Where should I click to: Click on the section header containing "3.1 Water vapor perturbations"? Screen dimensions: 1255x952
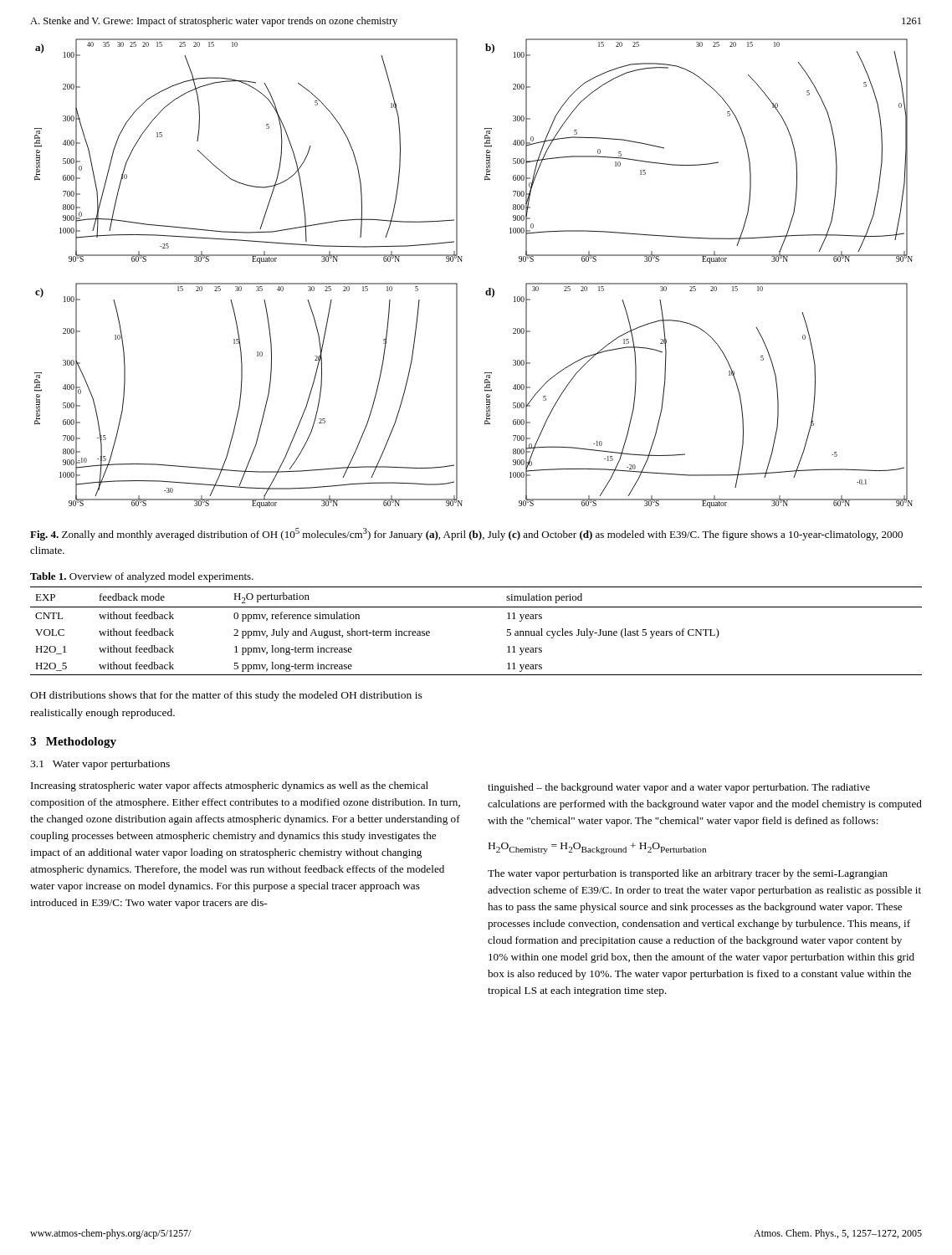[100, 763]
